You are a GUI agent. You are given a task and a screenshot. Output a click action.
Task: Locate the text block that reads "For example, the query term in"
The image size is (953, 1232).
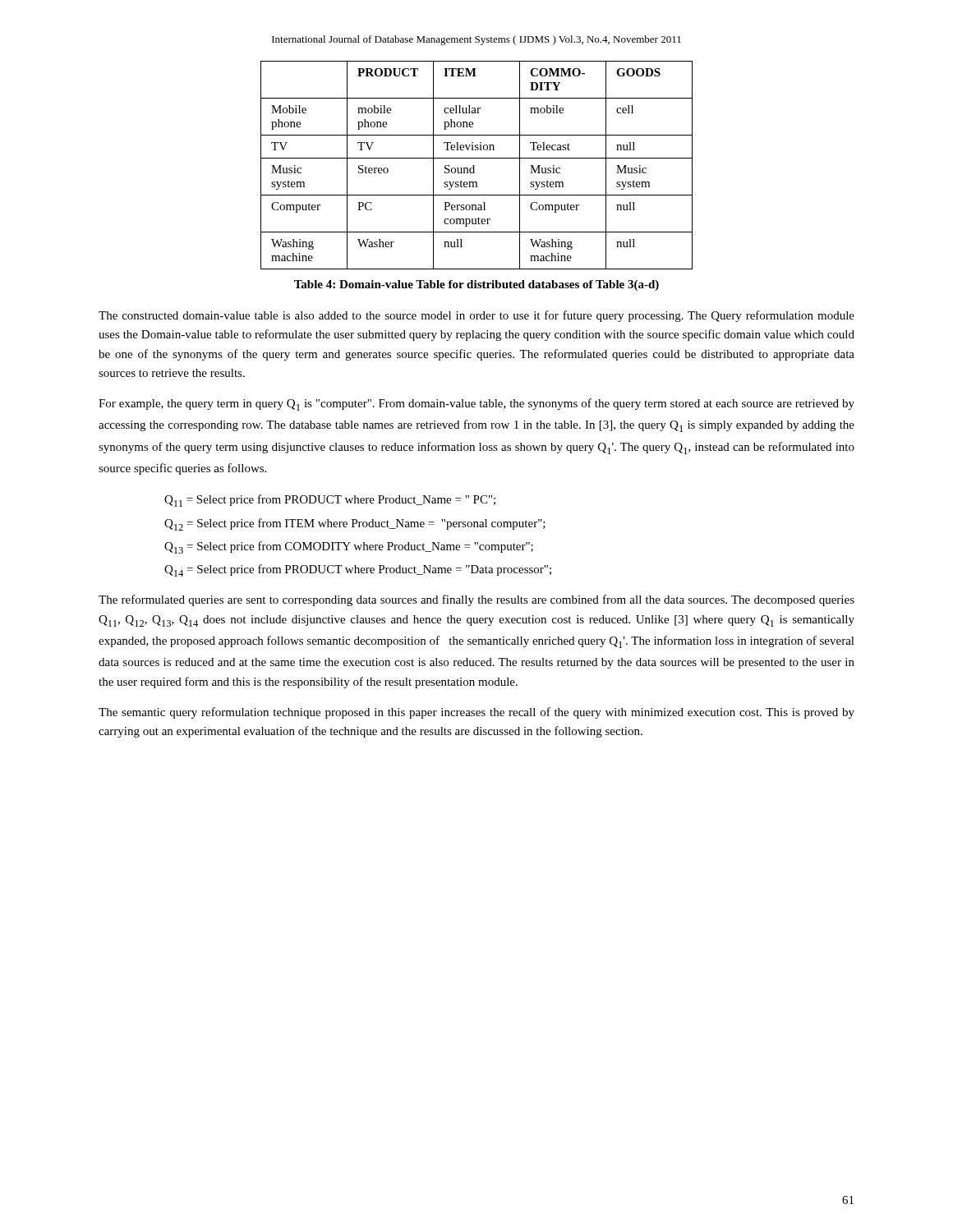coord(476,436)
